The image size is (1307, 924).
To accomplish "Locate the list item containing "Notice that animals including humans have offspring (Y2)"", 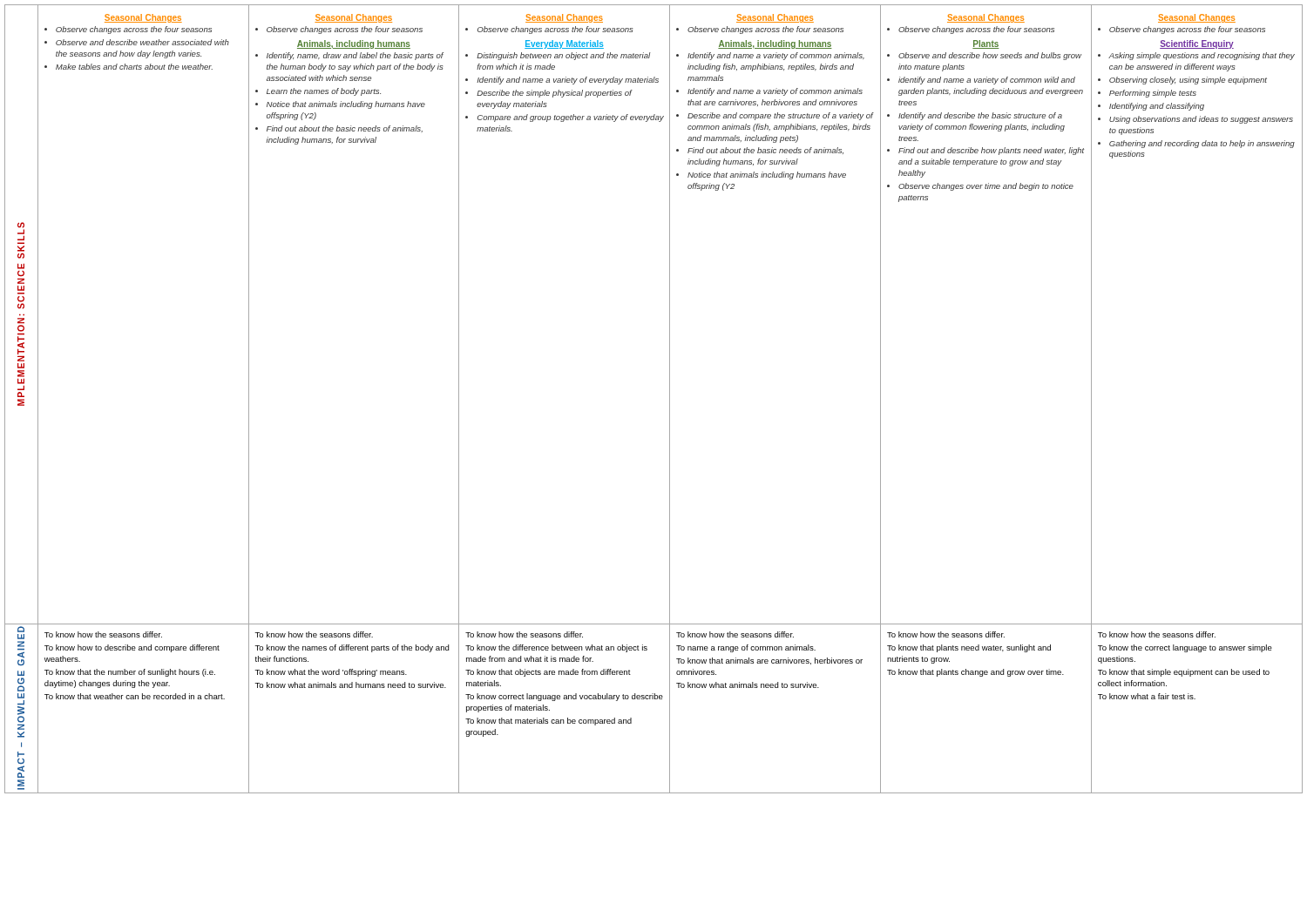I will pyautogui.click(x=346, y=109).
